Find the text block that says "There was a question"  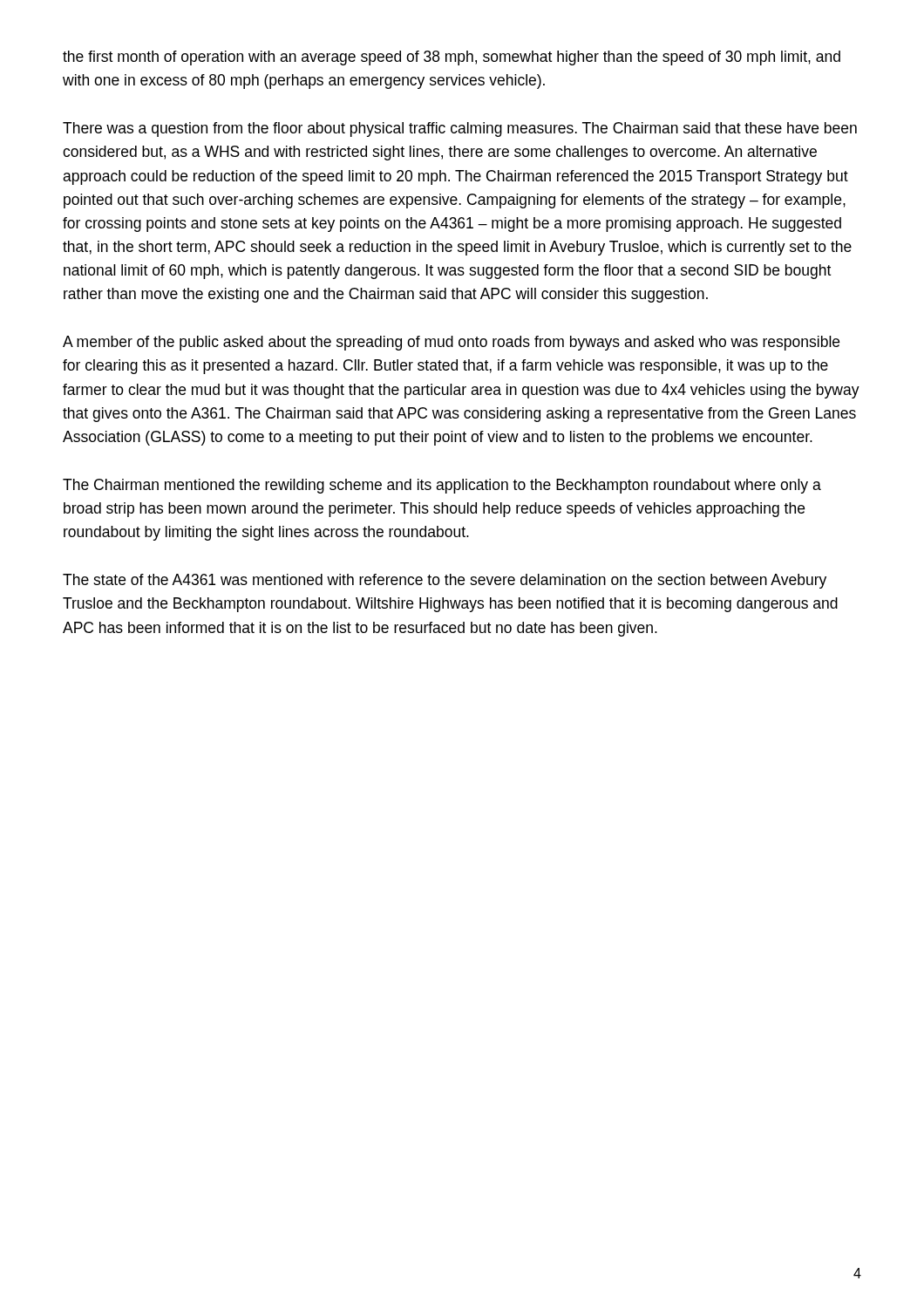pyautogui.click(x=460, y=211)
